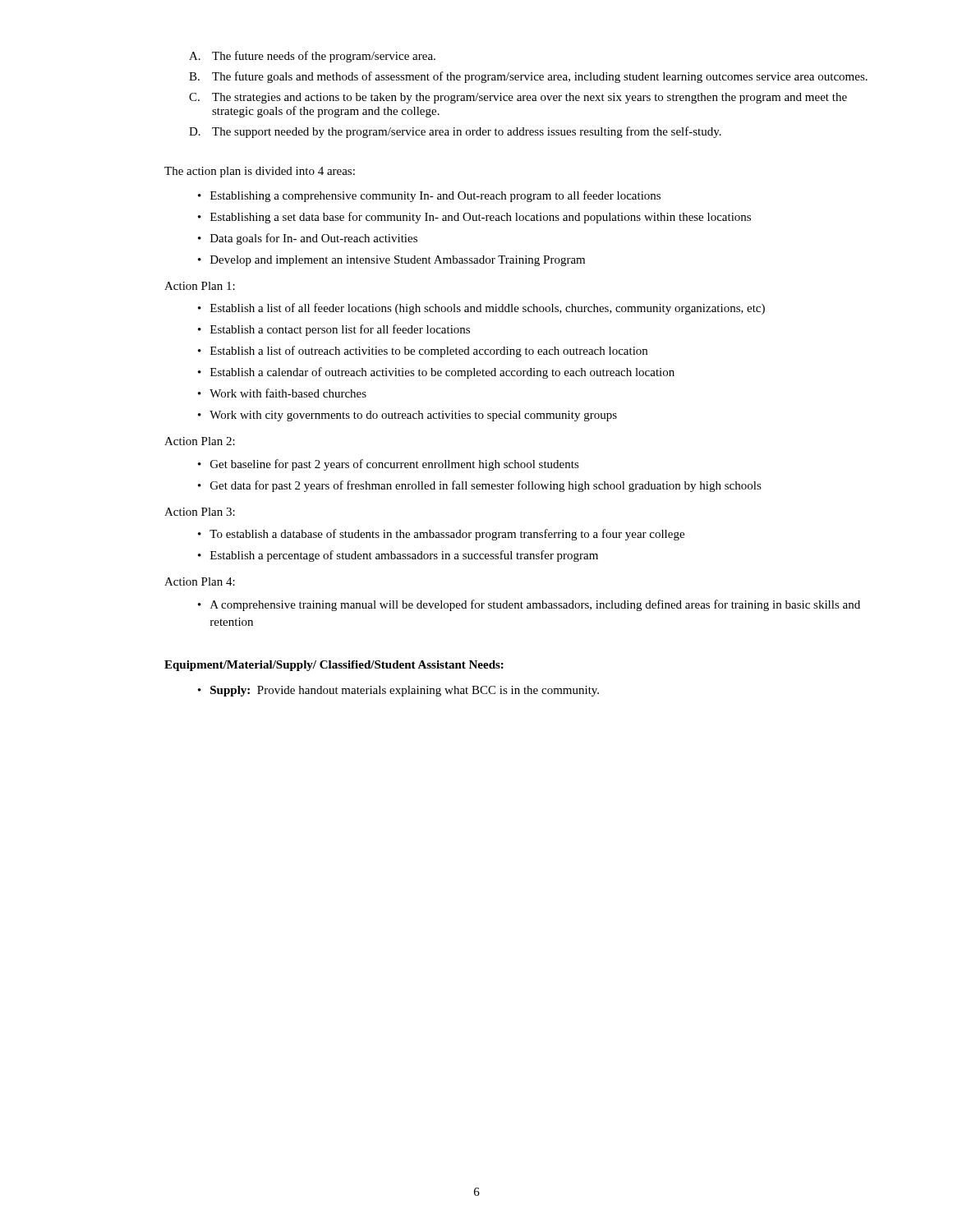The width and height of the screenshot is (953, 1232).
Task: Select the text block that reads "The action plan"
Action: click(x=260, y=172)
